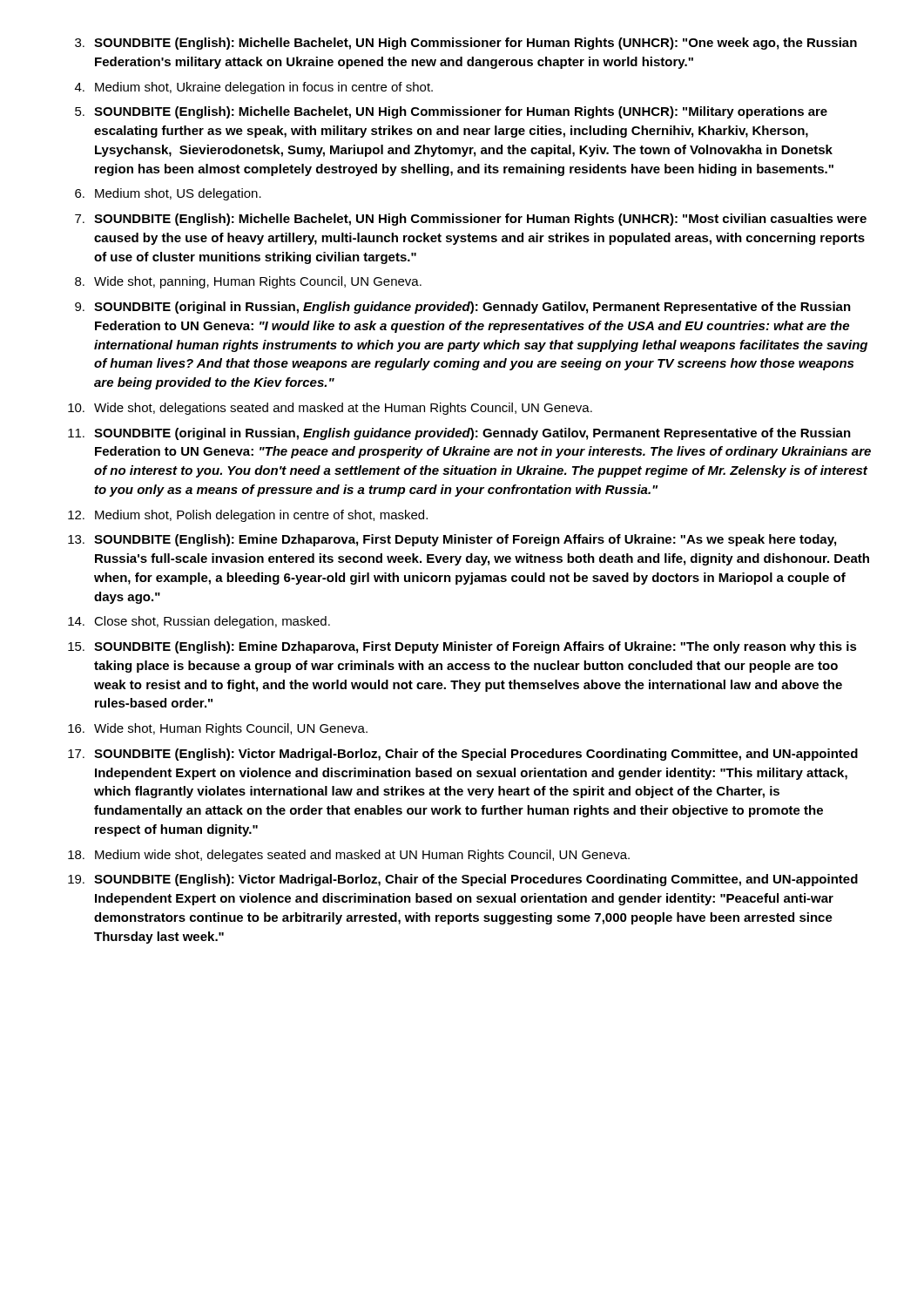Point to "6. Medium shot, US delegation."
Image resolution: width=924 pixels, height=1307 pixels.
pyautogui.click(x=168, y=194)
